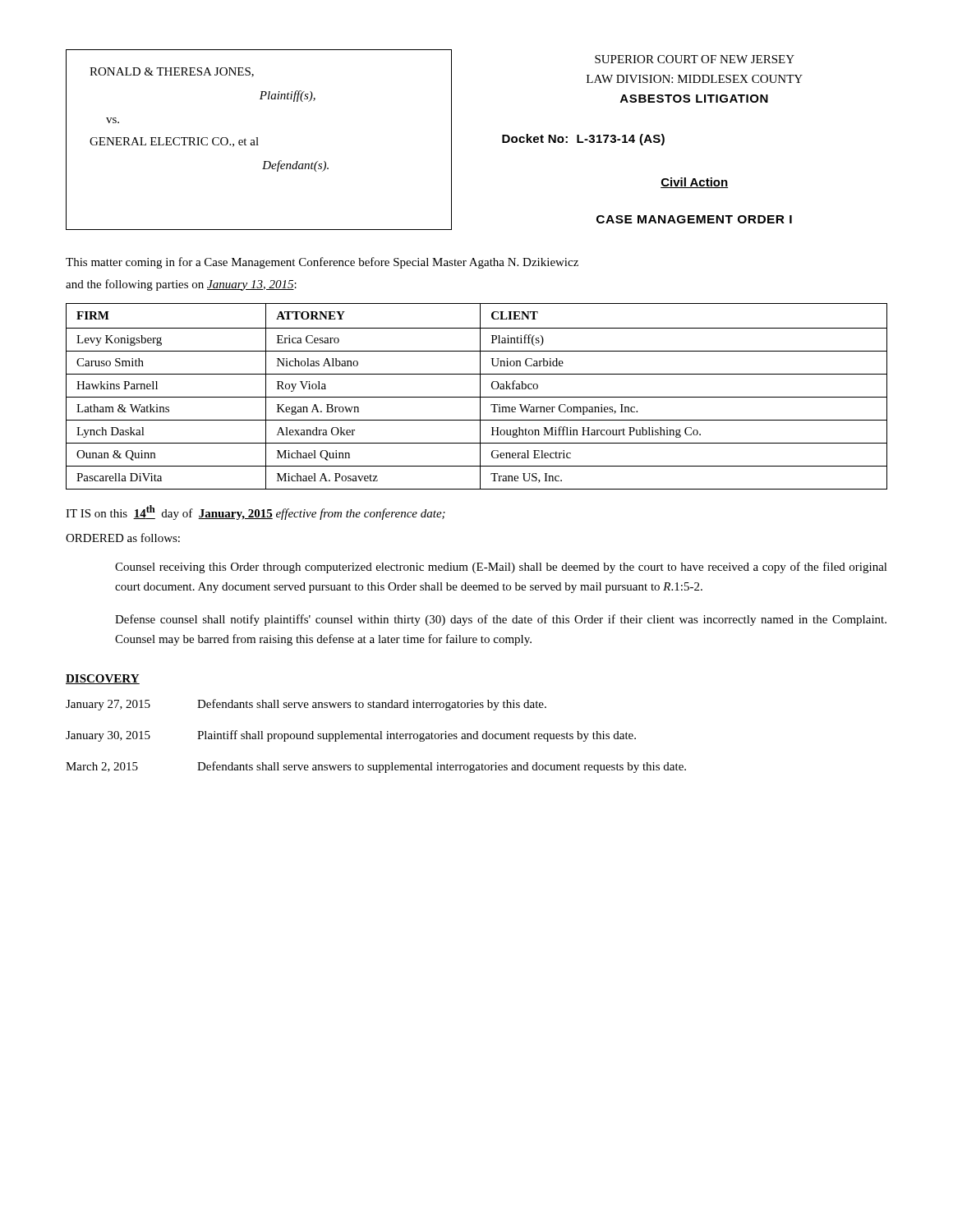Select the text that says "Docket No: L-3173-14 (AS)"

(583, 138)
